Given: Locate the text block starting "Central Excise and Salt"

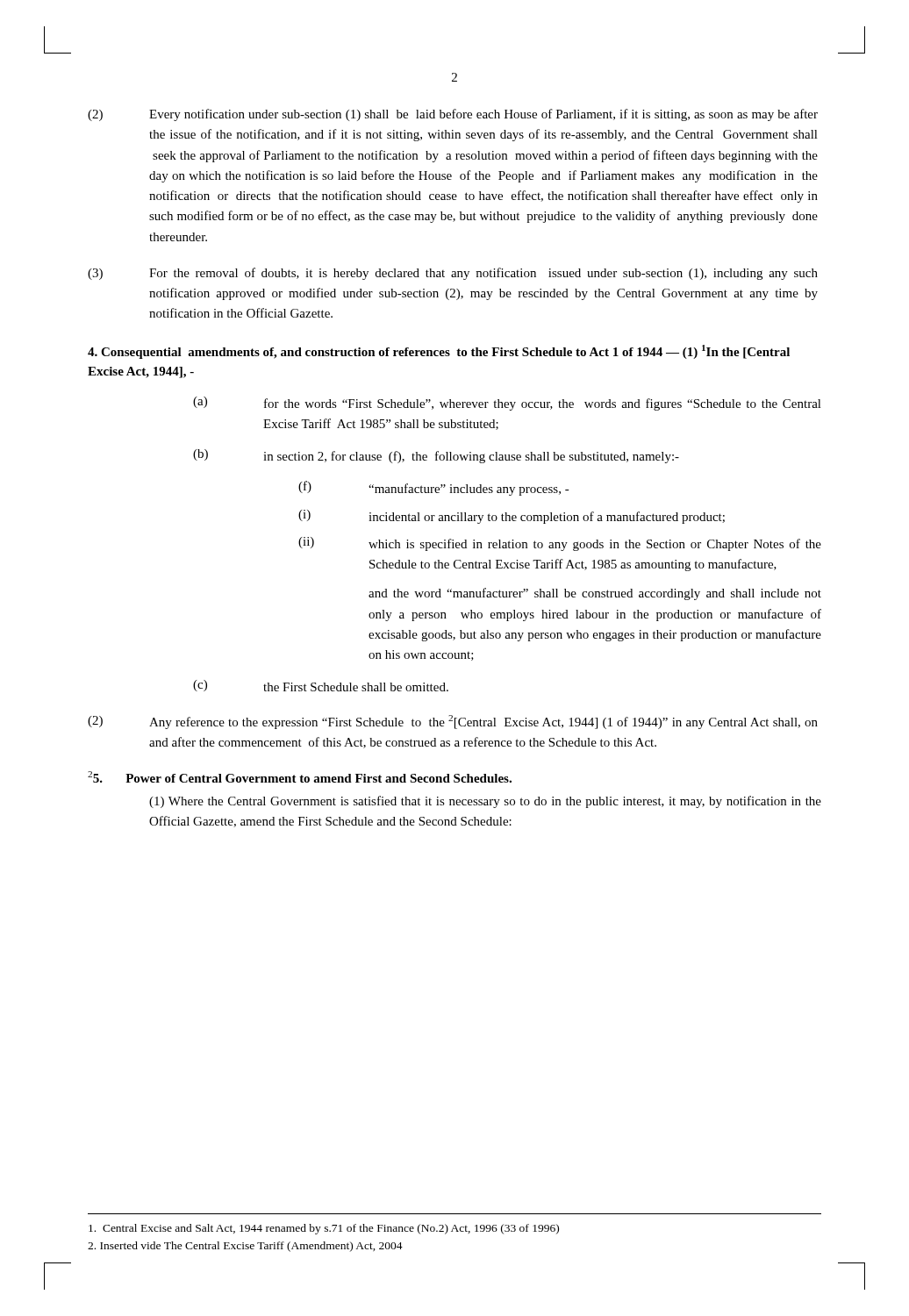Looking at the screenshot, I should (x=324, y=1236).
